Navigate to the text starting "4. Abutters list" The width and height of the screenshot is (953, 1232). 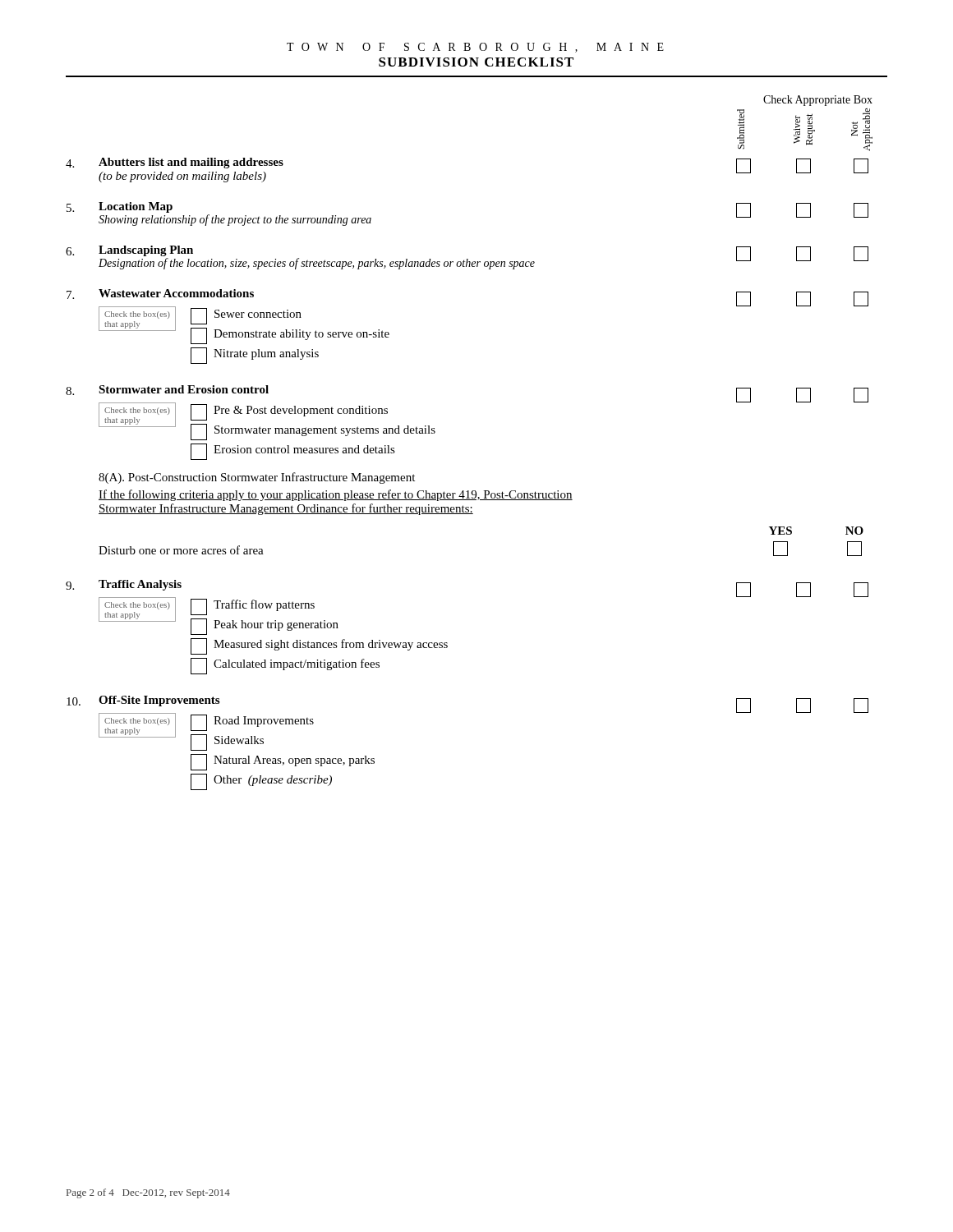pyautogui.click(x=168, y=165)
